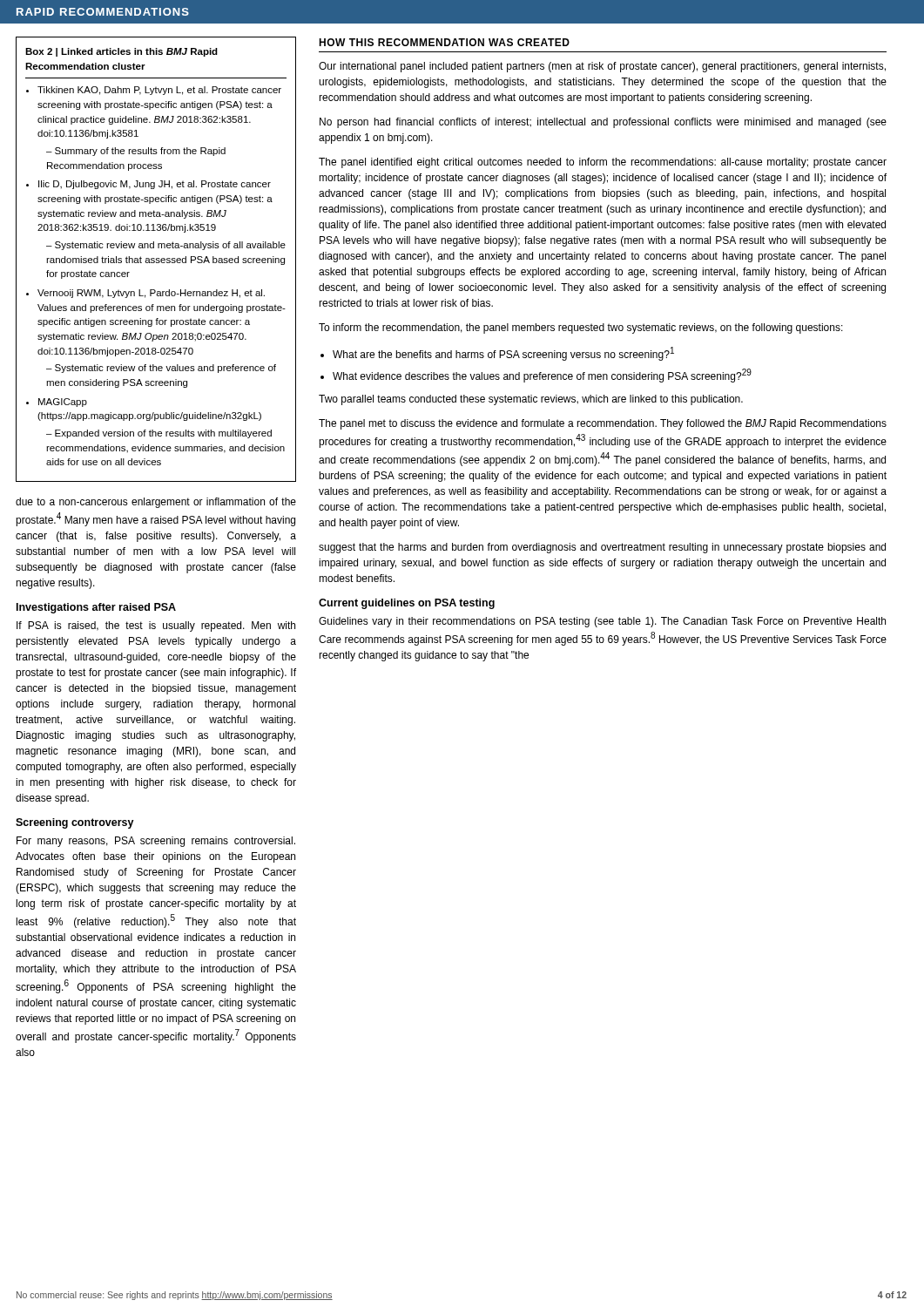This screenshot has height=1307, width=924.
Task: Locate the block of text that opens with "The panel identified"
Action: (x=603, y=233)
